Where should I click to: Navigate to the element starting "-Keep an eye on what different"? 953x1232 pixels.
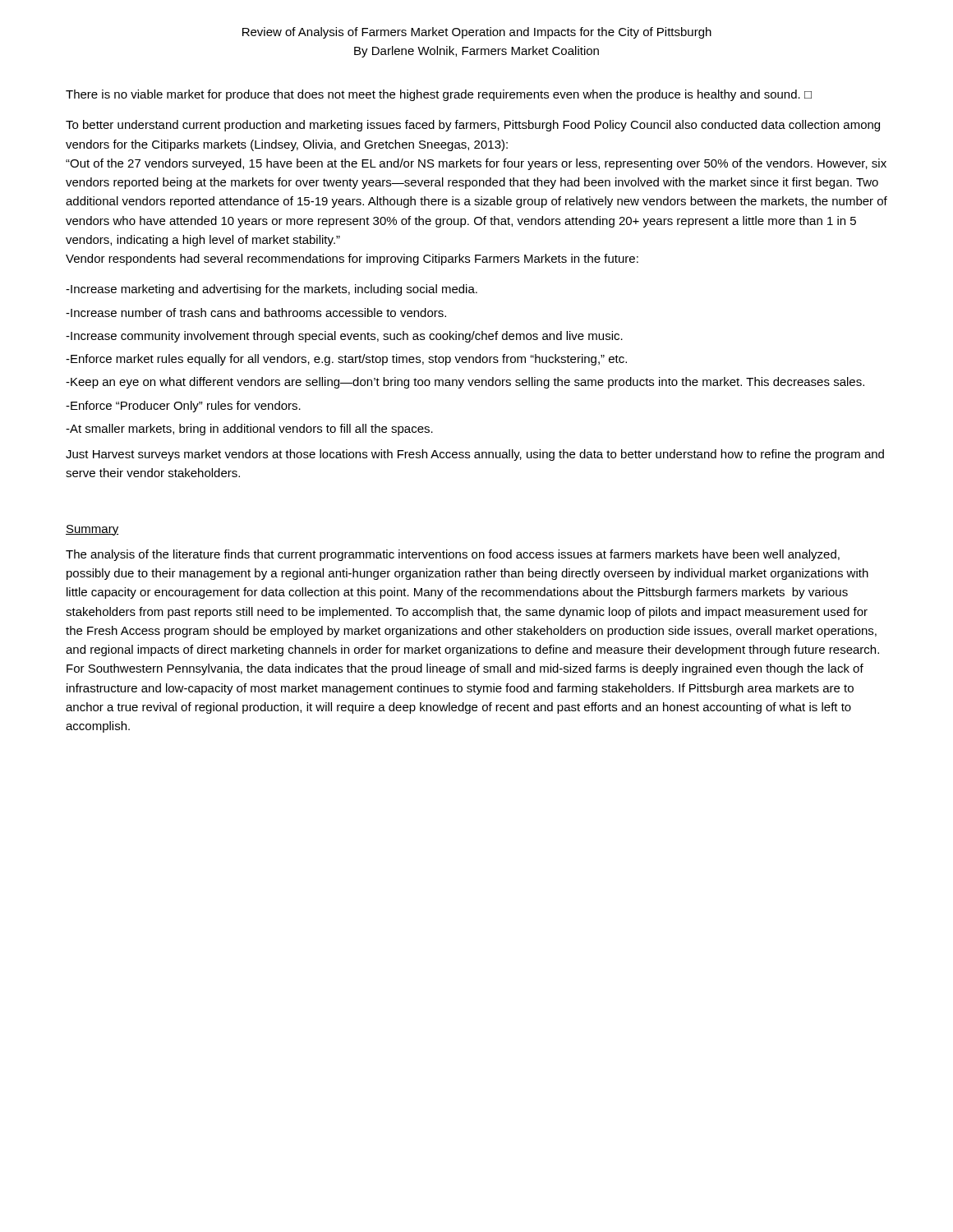[466, 382]
